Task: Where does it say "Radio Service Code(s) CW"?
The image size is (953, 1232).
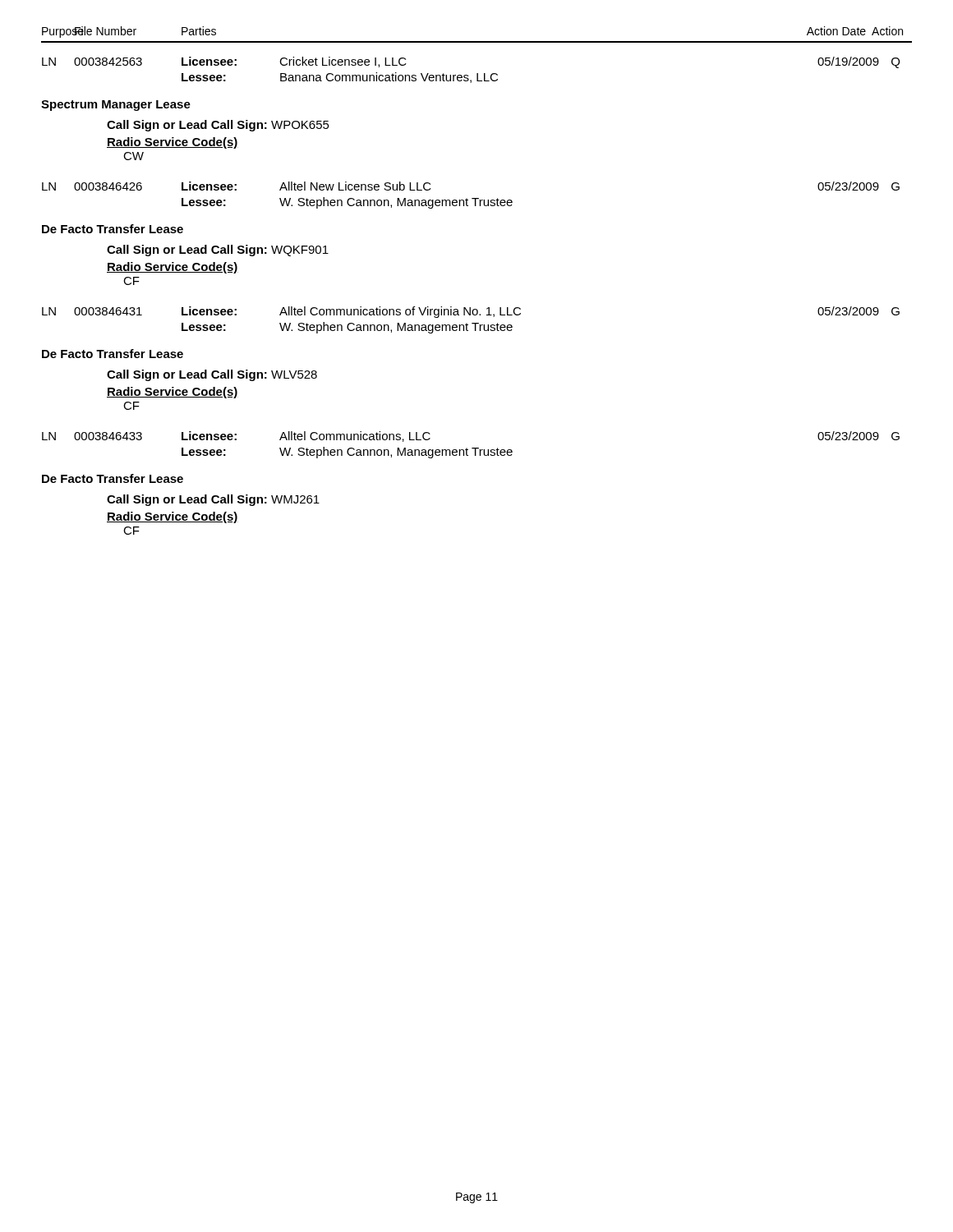Action: pos(173,143)
